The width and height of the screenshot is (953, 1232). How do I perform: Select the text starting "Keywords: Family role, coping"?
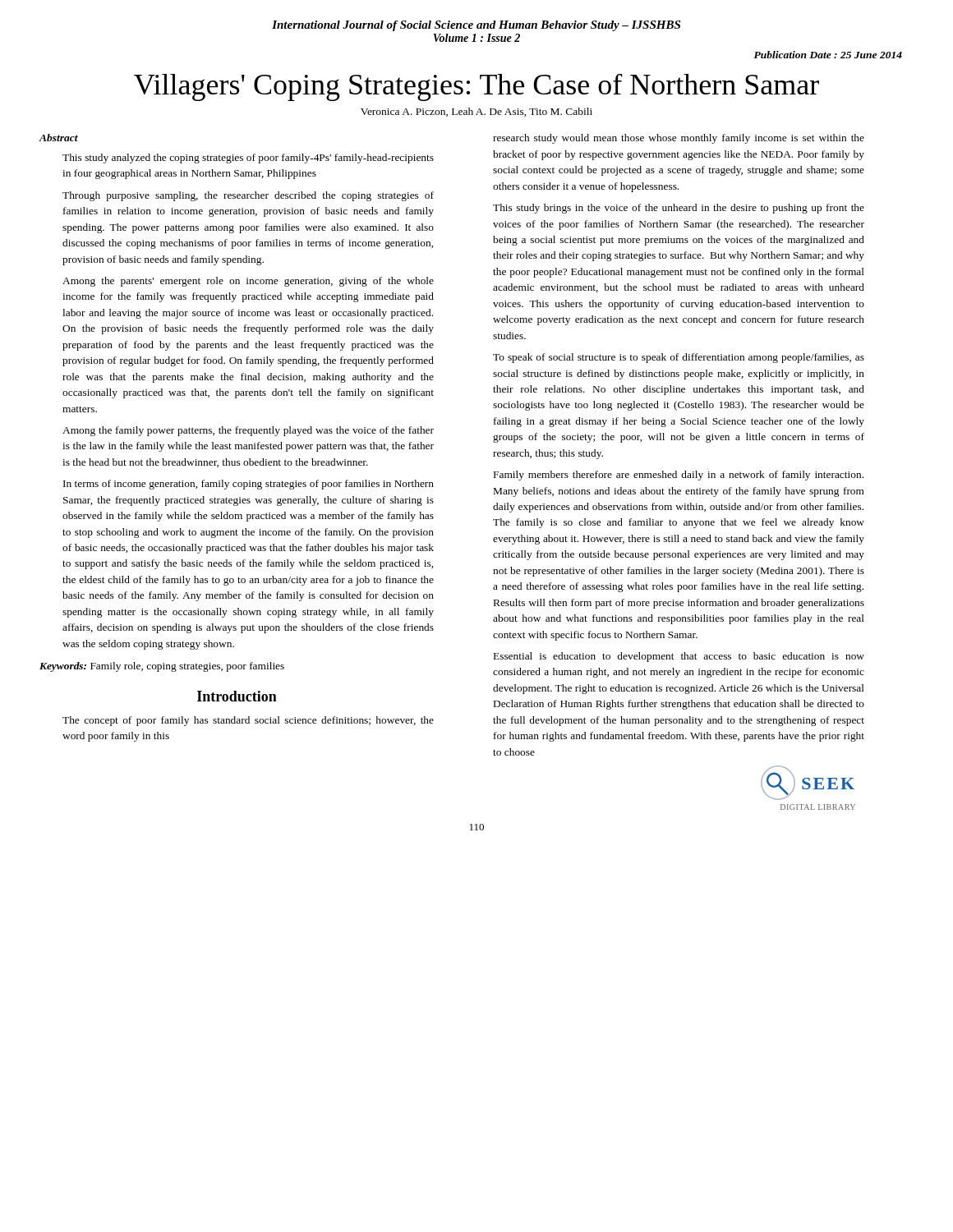(x=162, y=666)
